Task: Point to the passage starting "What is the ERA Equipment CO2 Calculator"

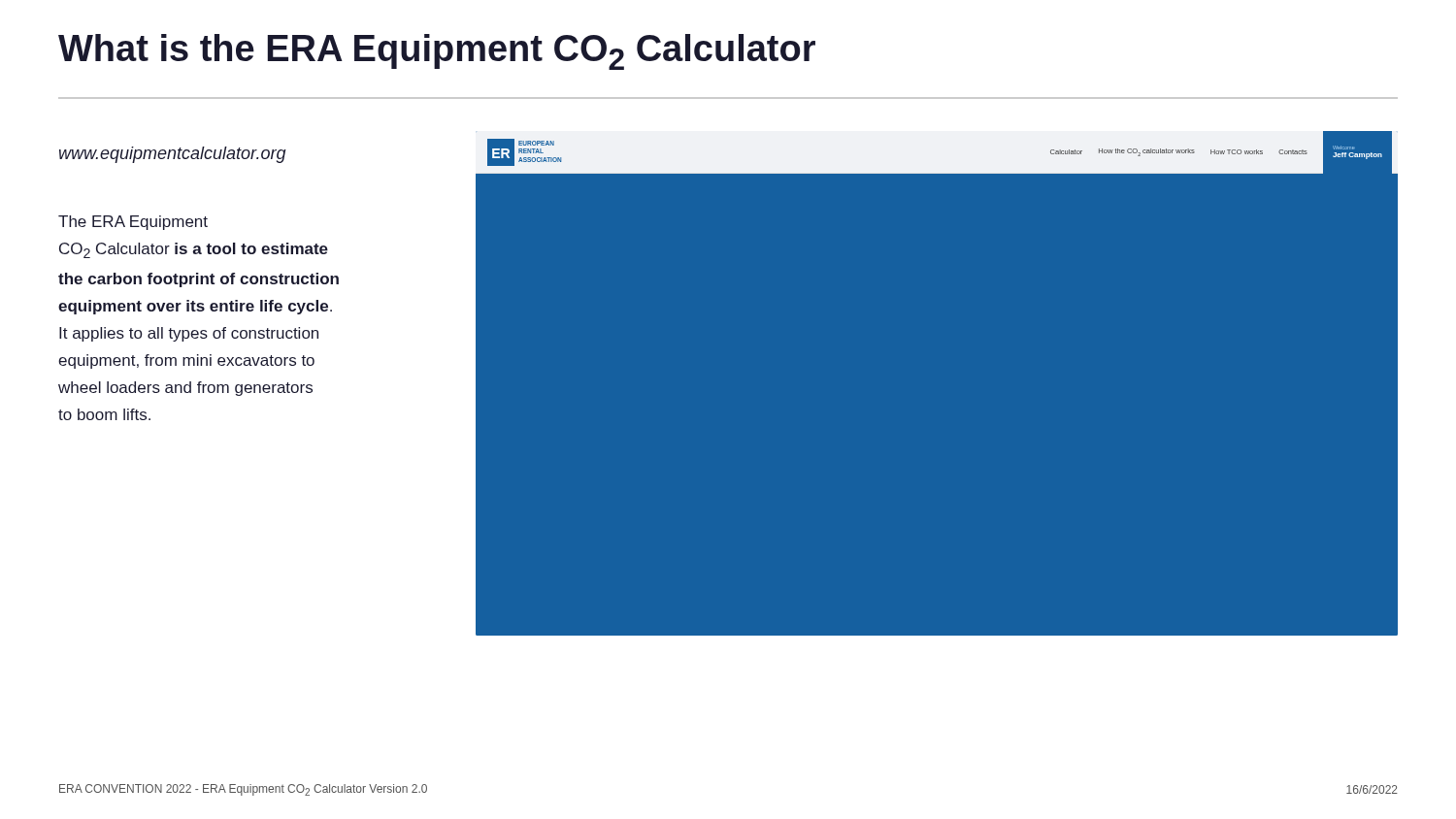Action: coord(437,52)
